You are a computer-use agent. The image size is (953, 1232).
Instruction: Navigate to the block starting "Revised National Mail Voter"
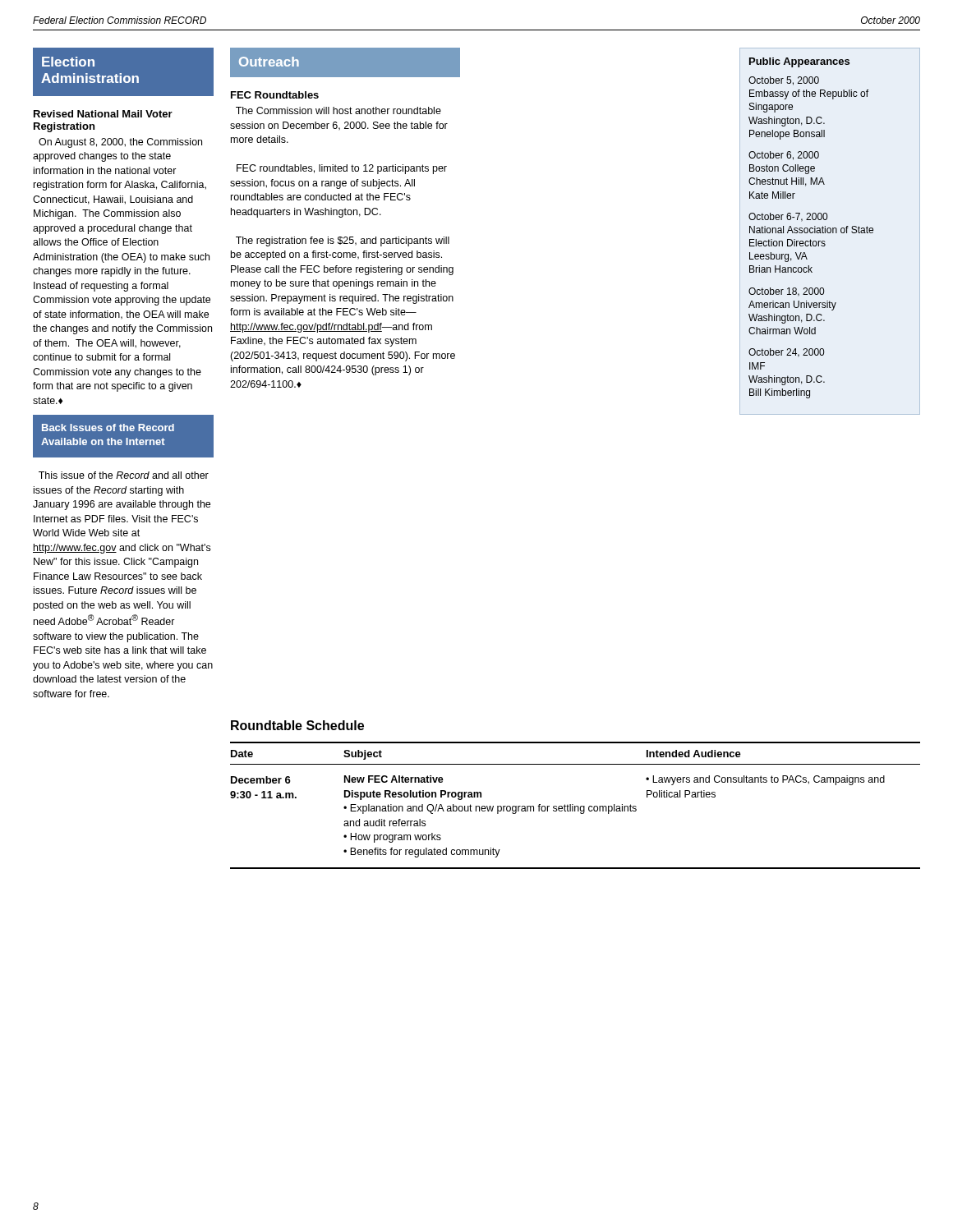coord(102,120)
